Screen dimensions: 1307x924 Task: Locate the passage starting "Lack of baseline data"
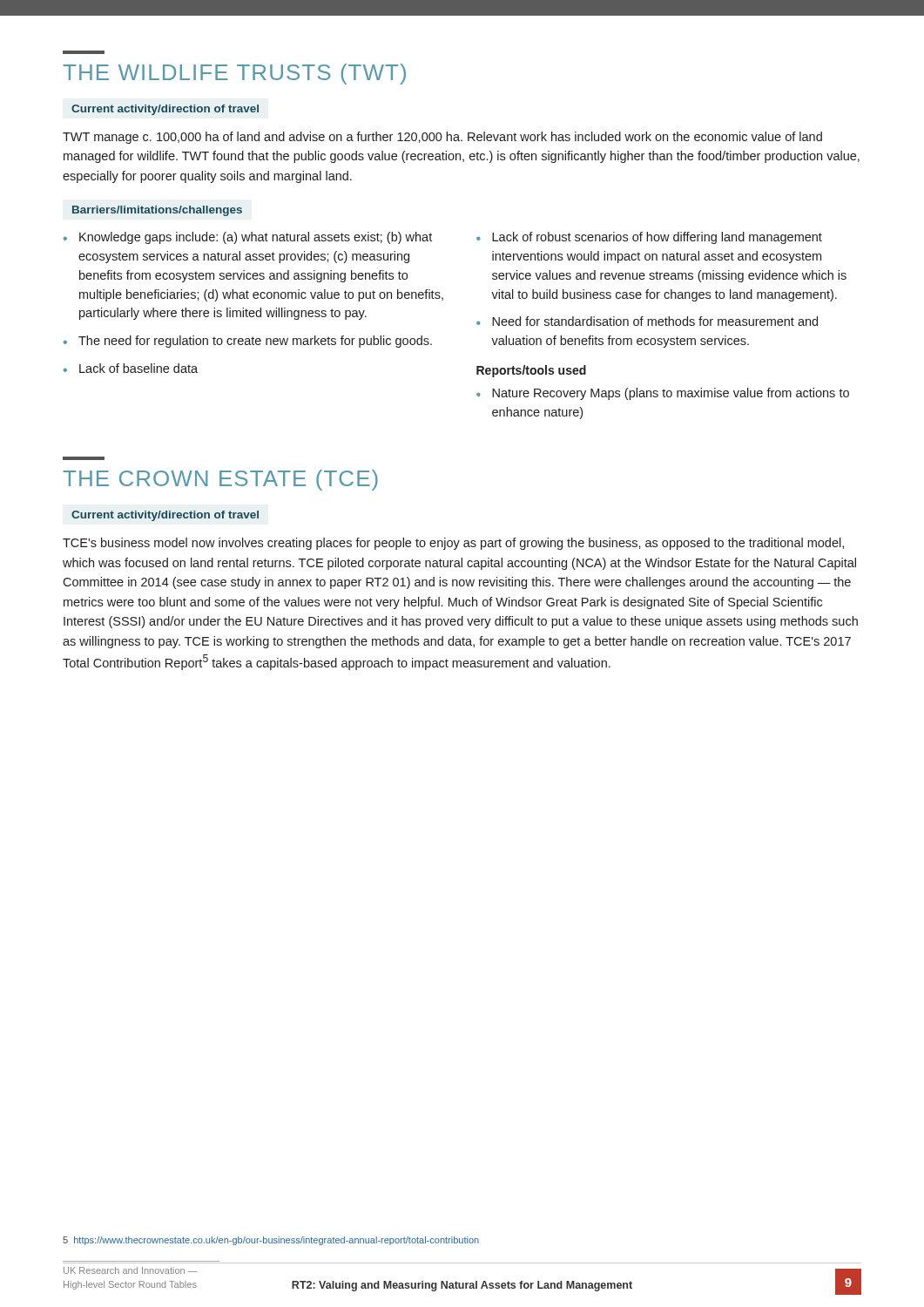(x=131, y=368)
